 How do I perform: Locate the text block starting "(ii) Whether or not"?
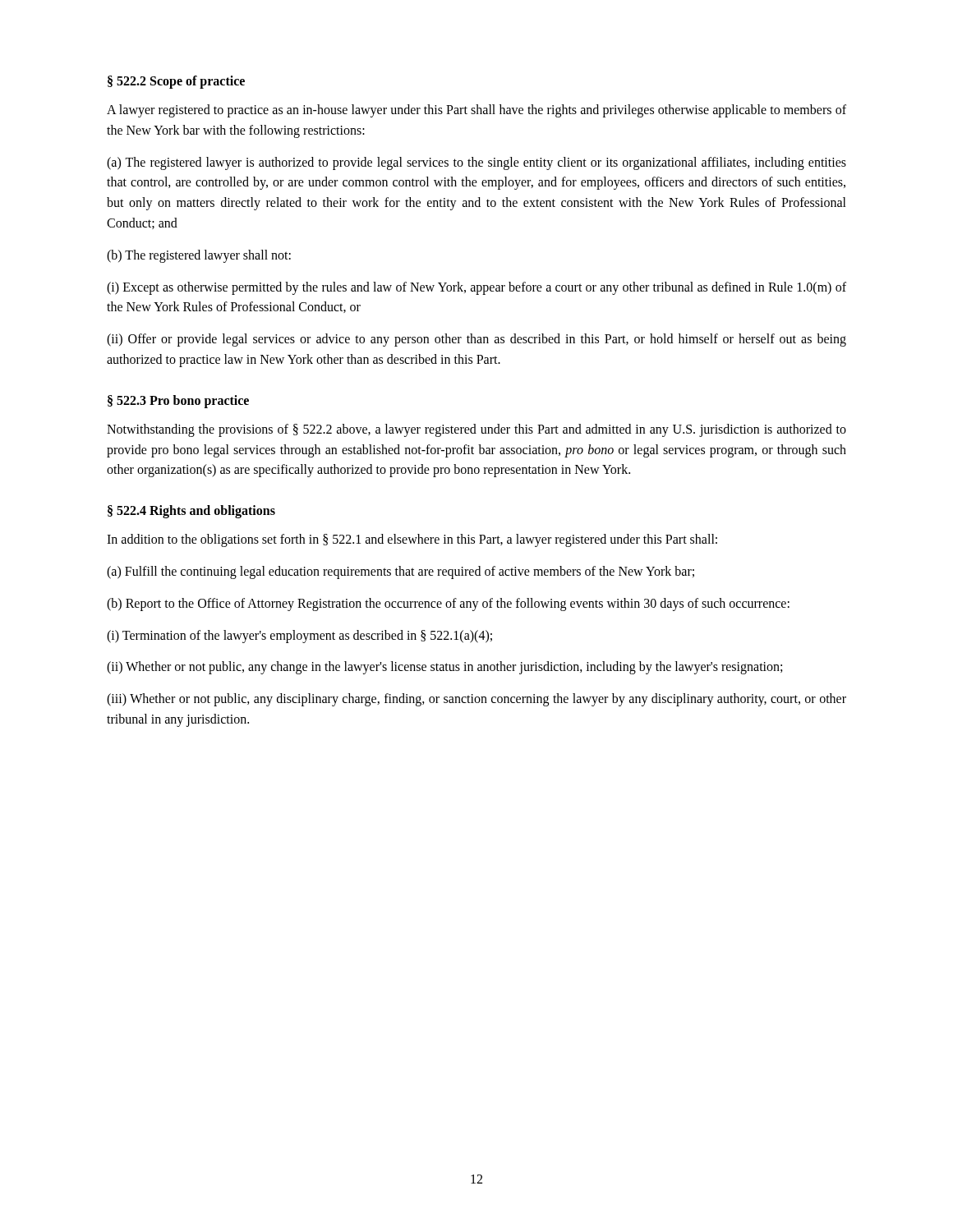(445, 667)
